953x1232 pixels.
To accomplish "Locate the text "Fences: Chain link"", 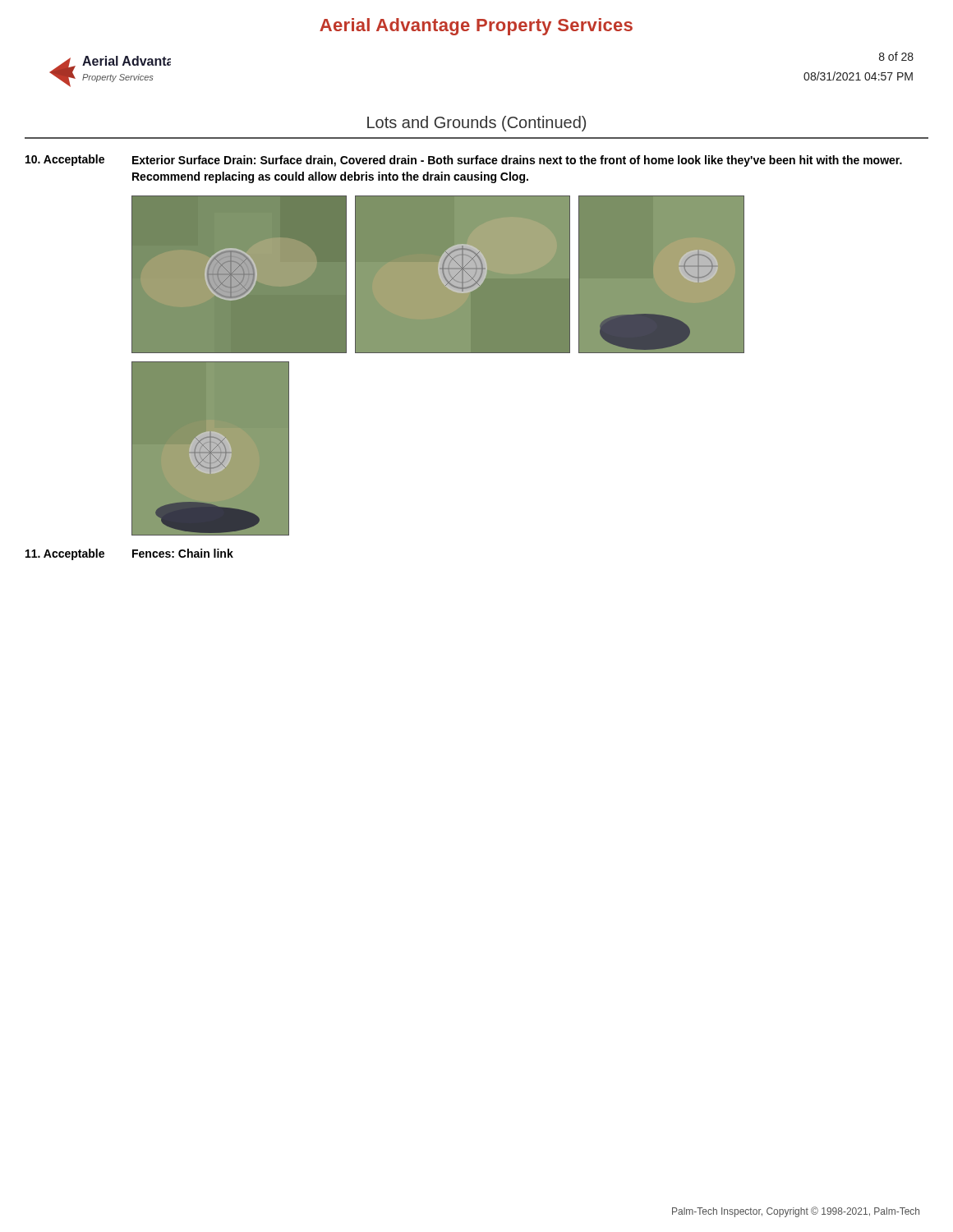I will [x=182, y=553].
